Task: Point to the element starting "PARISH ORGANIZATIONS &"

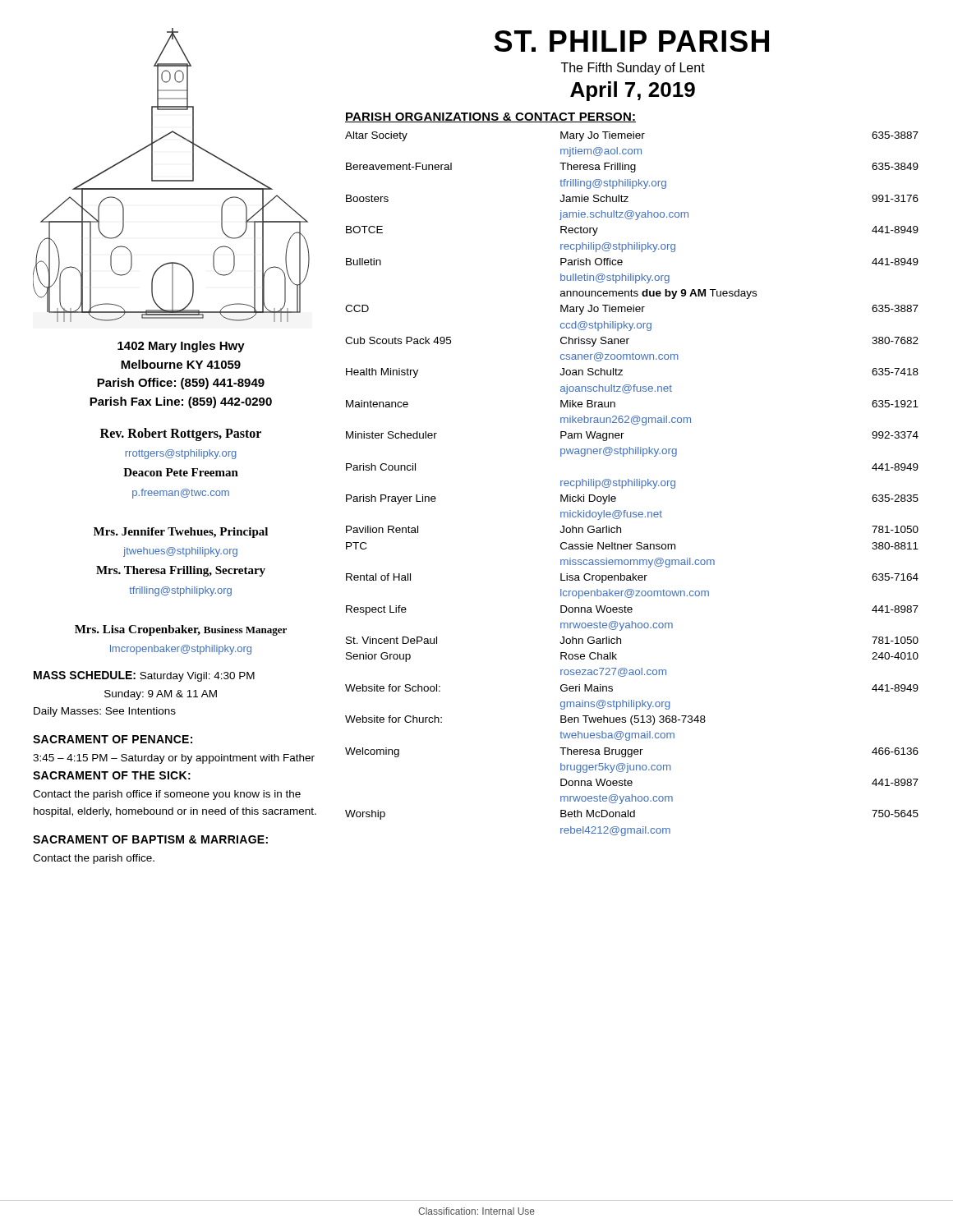Action: pos(491,116)
